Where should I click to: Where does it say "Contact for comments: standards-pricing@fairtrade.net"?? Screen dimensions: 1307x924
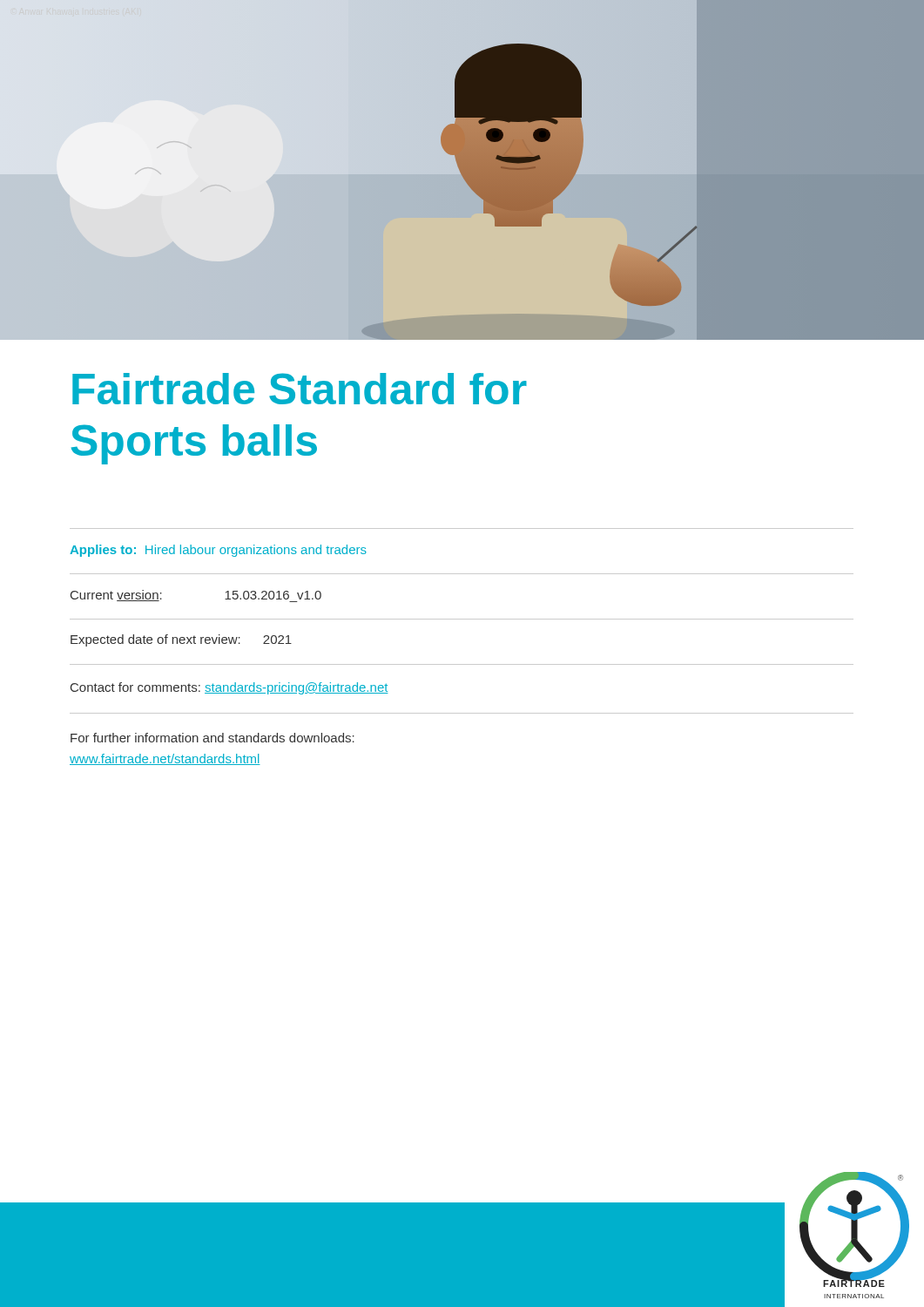(x=229, y=687)
